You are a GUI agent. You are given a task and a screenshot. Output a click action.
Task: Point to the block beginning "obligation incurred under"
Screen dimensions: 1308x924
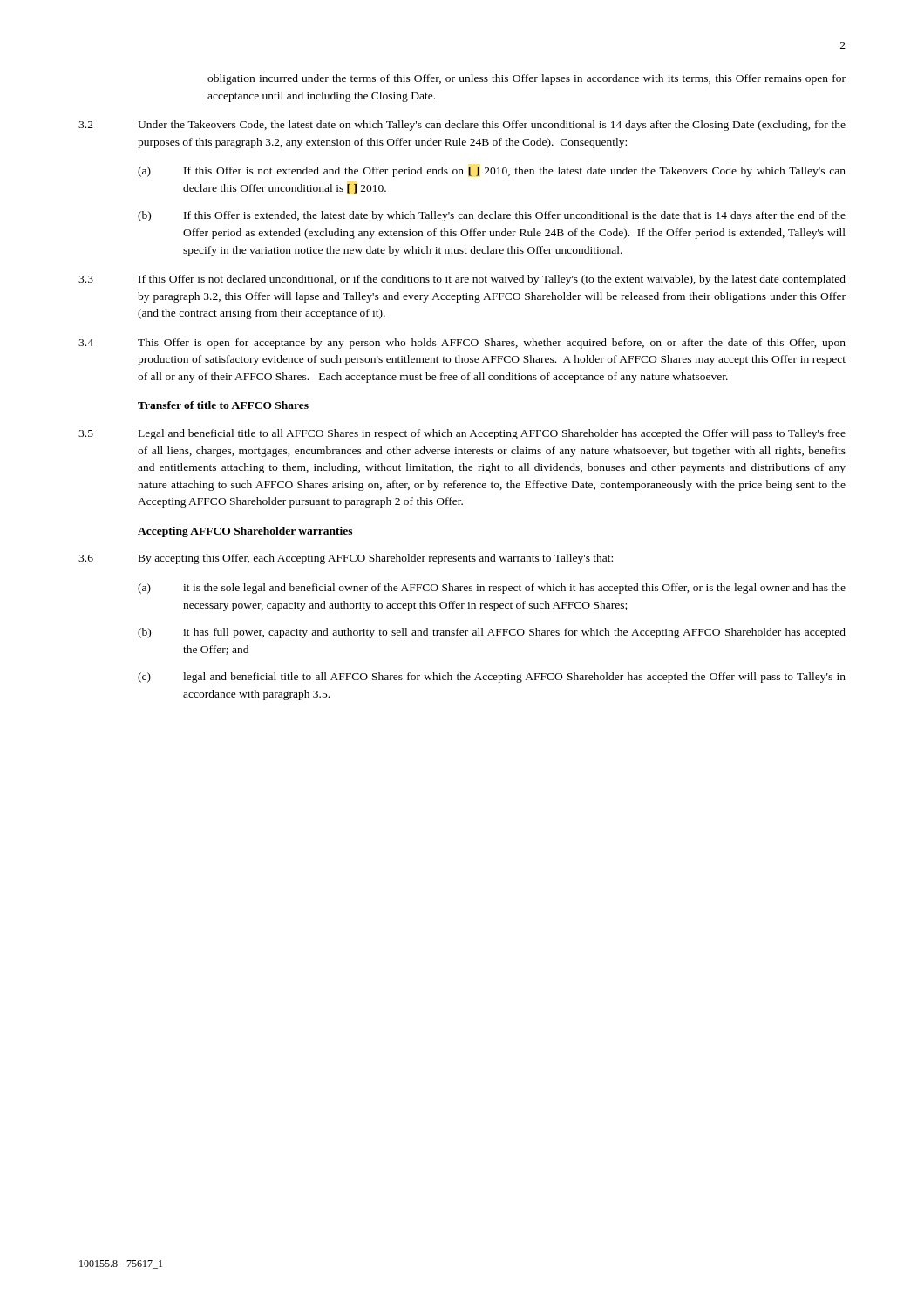pyautogui.click(x=526, y=87)
